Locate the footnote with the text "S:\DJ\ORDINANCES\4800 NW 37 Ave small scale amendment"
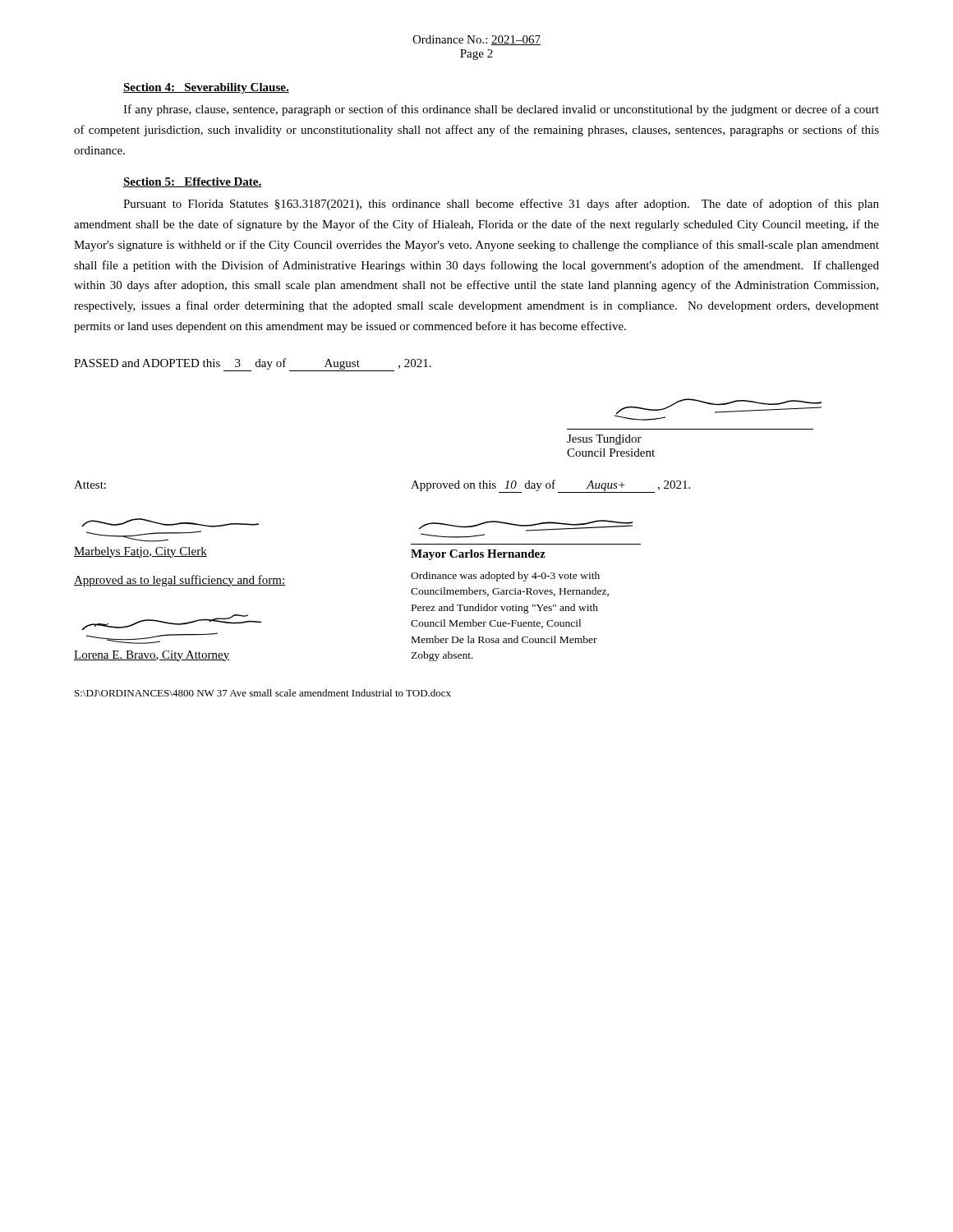 (263, 693)
